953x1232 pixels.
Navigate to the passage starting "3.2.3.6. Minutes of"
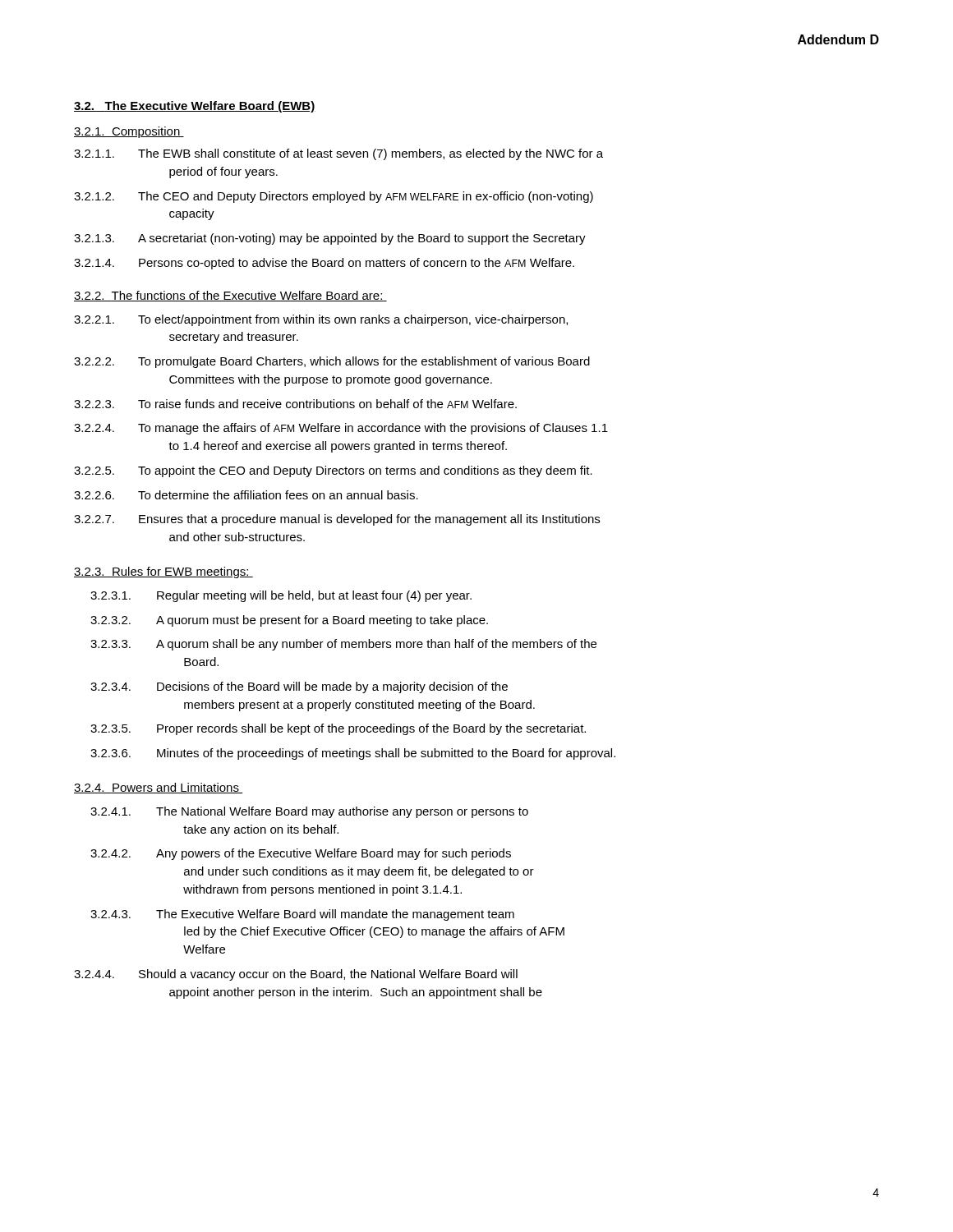(x=485, y=753)
